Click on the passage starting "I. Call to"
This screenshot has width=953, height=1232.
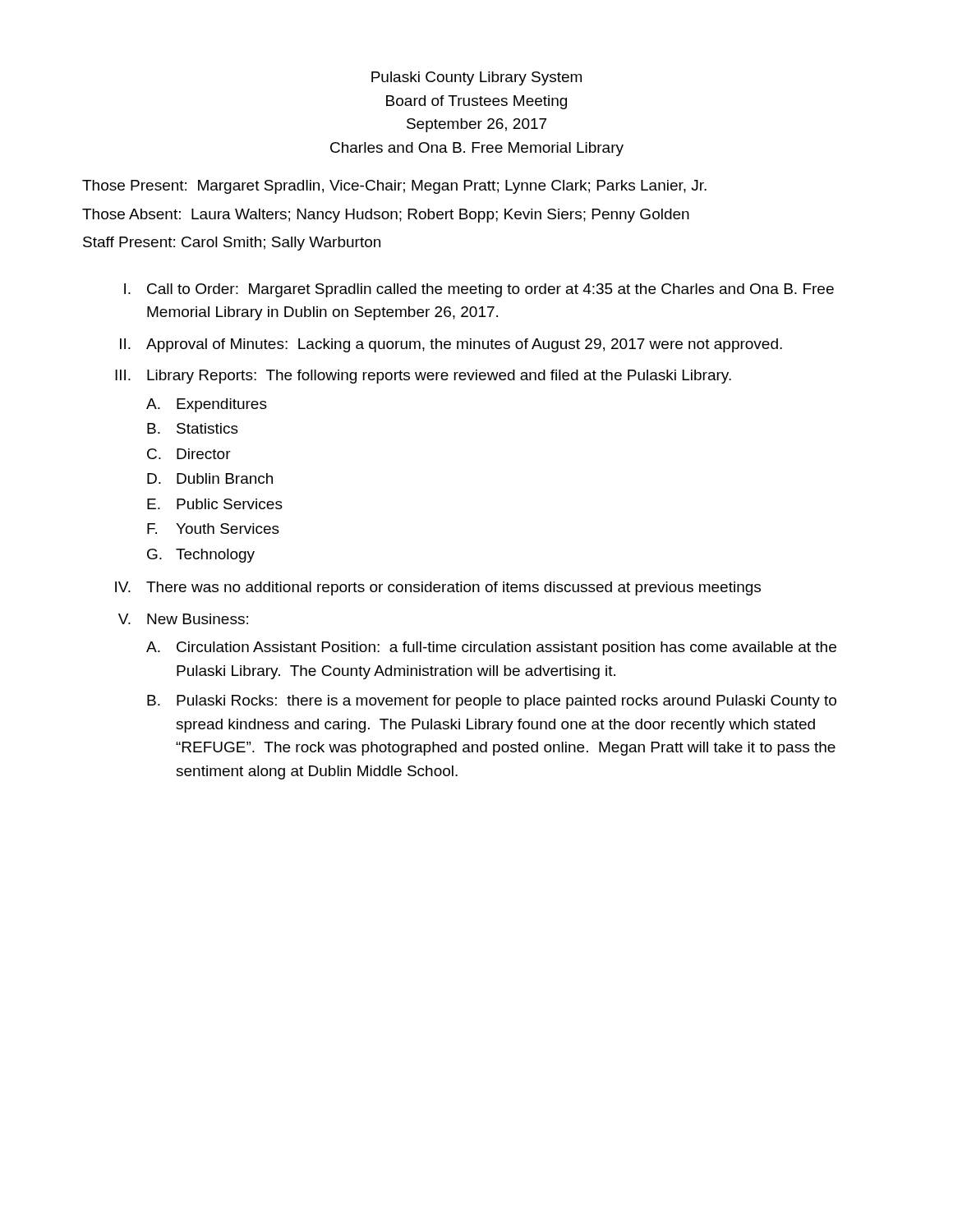pos(476,301)
